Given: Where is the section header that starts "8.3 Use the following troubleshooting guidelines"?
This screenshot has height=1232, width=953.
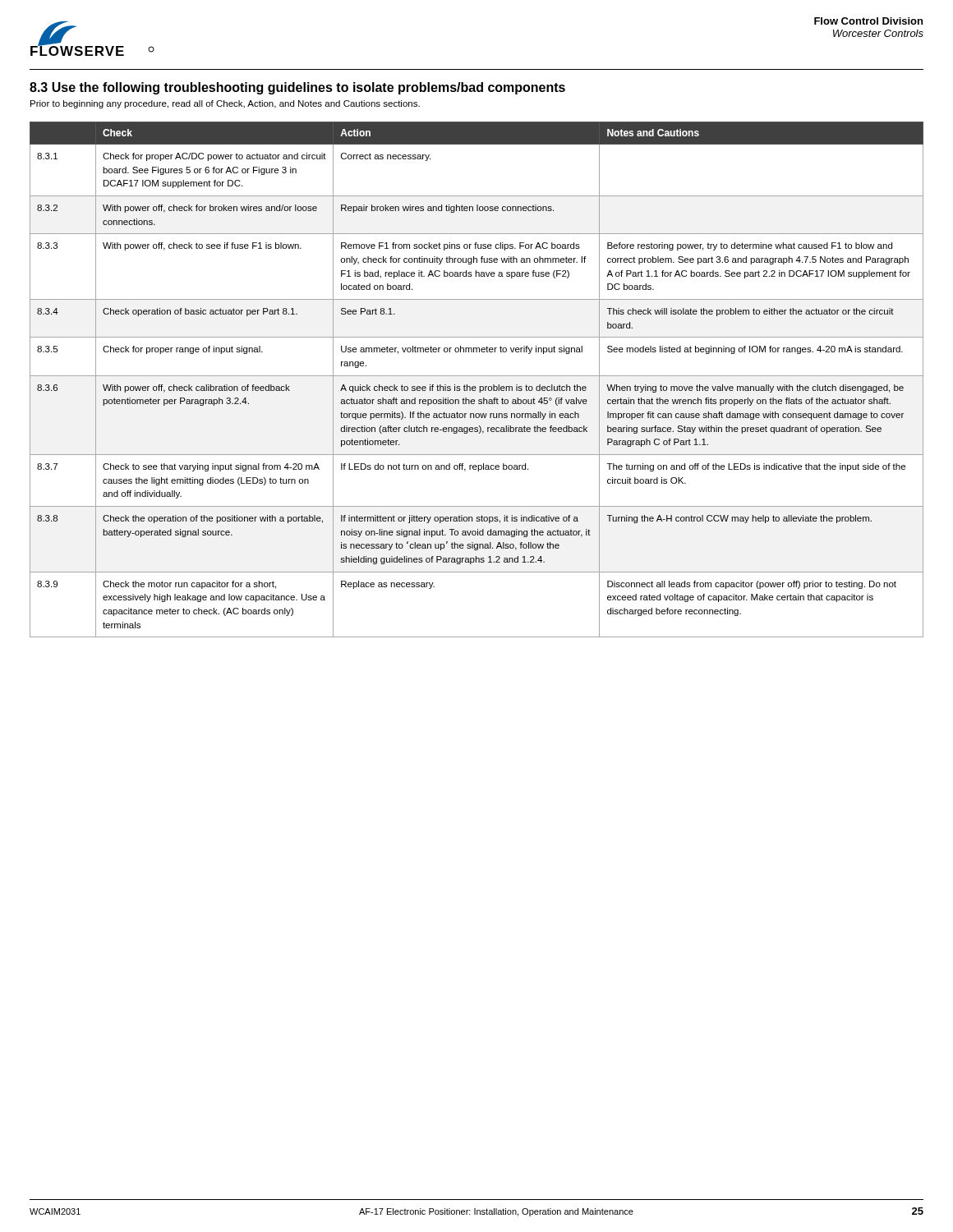Looking at the screenshot, I should point(476,94).
